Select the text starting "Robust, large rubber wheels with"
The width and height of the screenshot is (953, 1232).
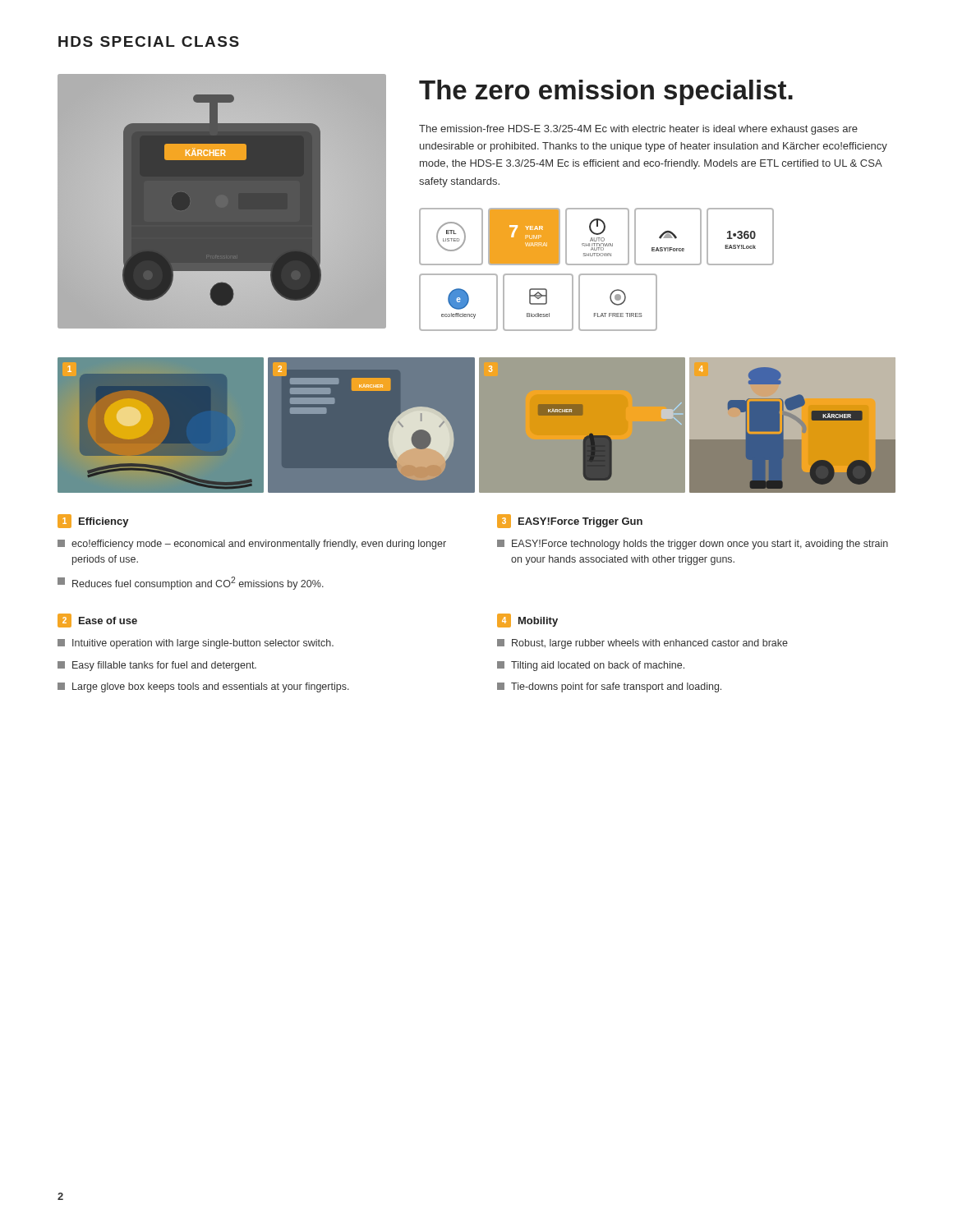642,643
